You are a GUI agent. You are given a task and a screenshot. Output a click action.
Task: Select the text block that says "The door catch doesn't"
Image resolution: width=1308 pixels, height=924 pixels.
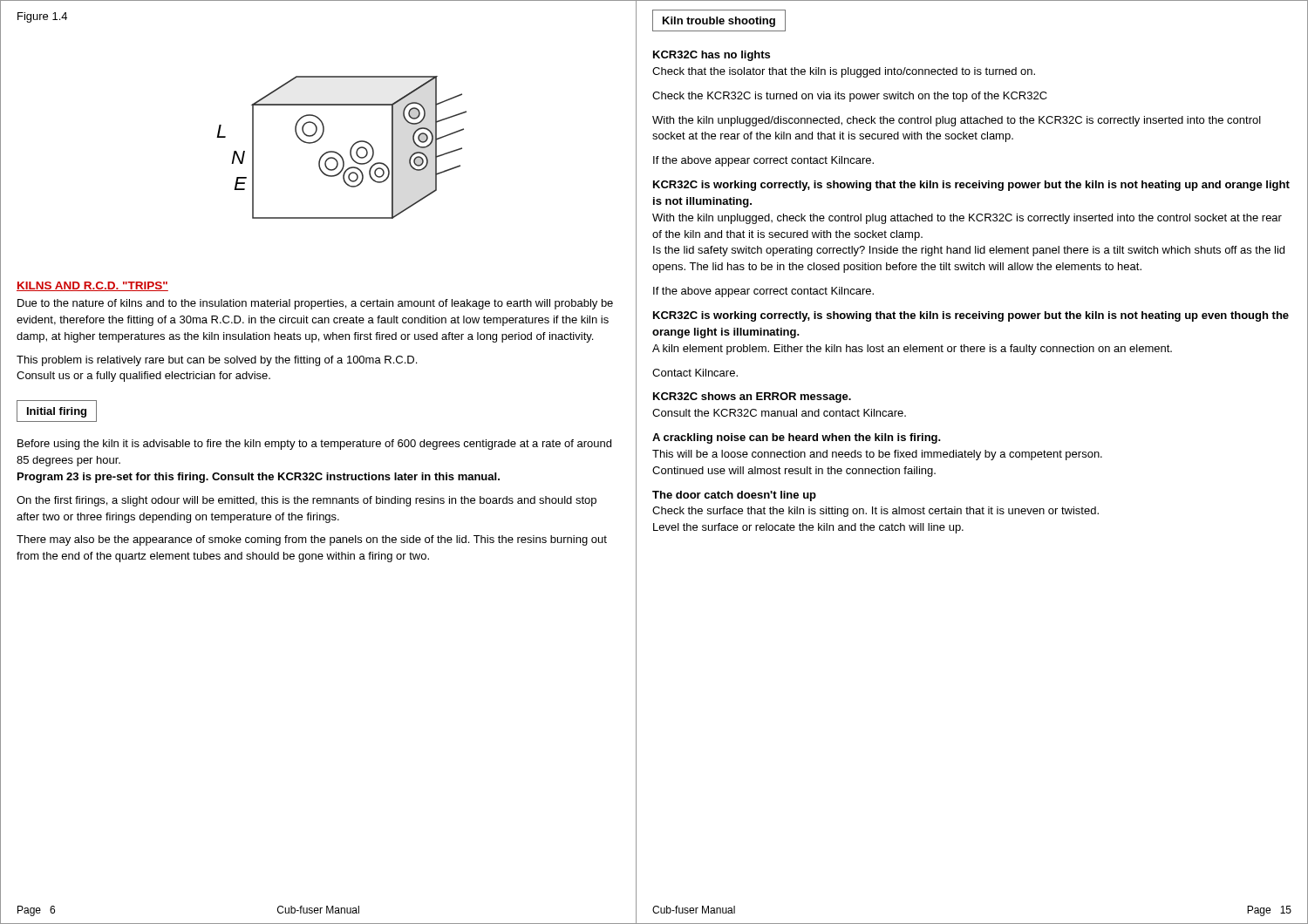[x=876, y=511]
